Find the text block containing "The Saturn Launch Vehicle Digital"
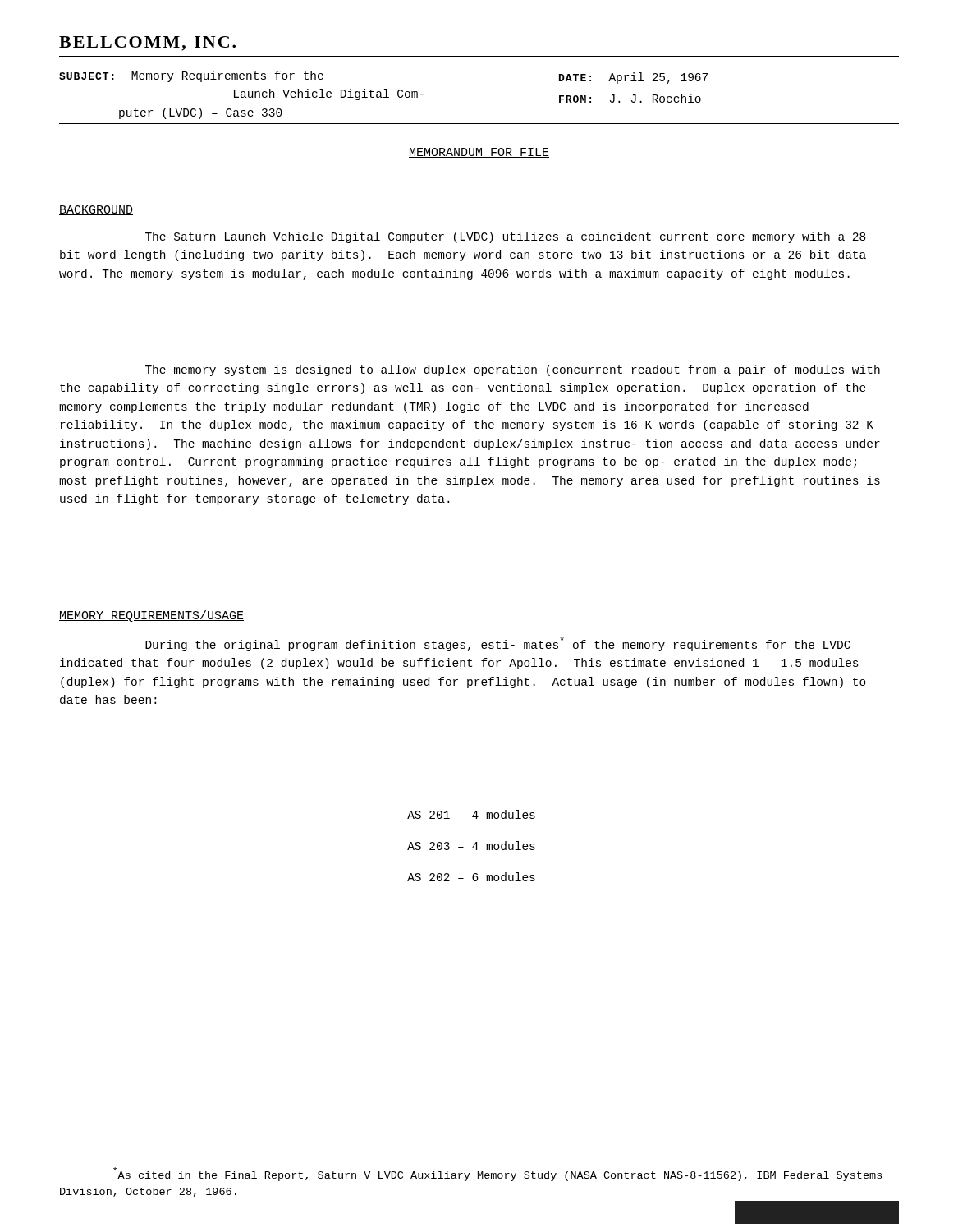Screen dimensions: 1232x958 (x=463, y=256)
